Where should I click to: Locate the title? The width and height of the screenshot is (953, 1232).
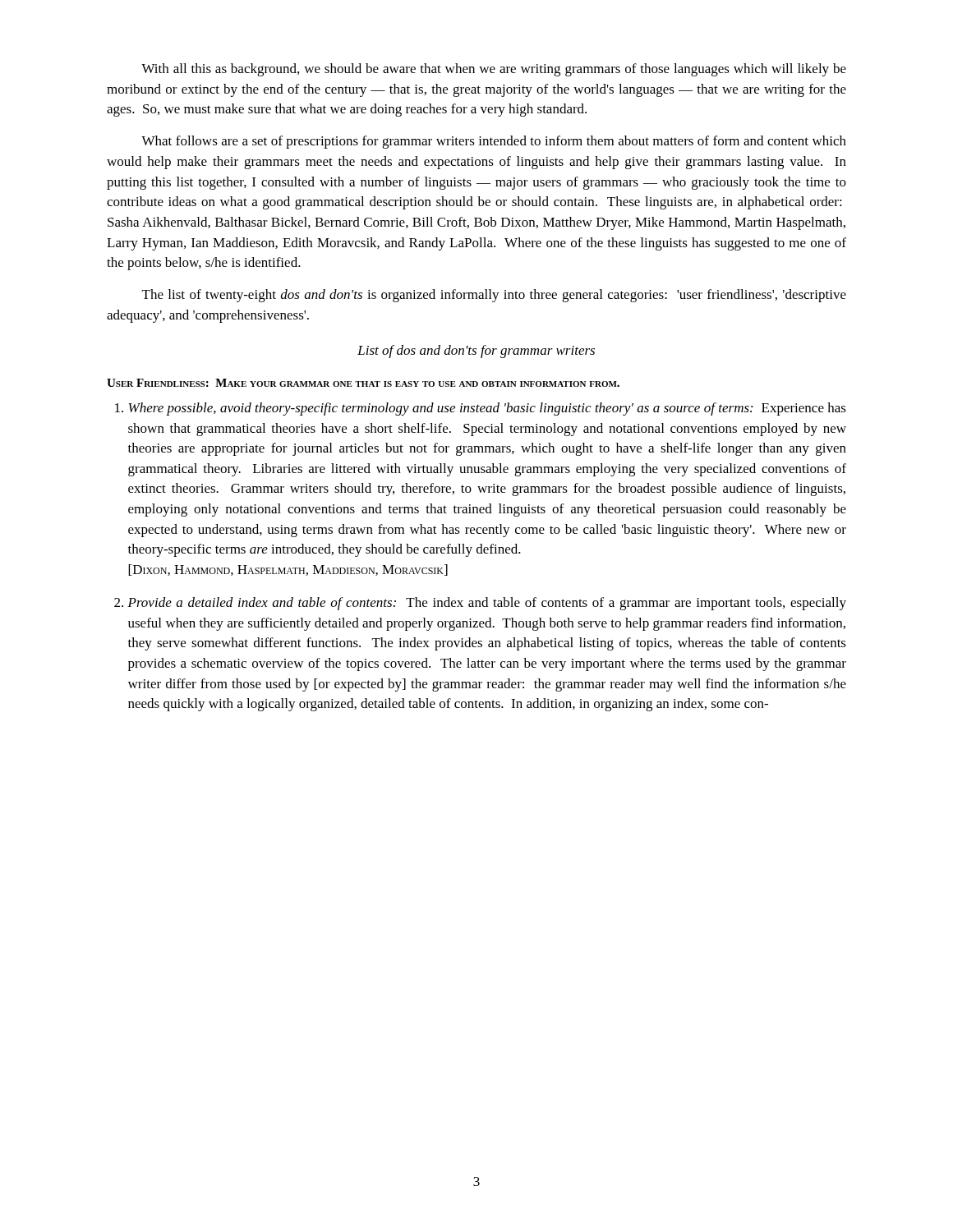coord(476,351)
